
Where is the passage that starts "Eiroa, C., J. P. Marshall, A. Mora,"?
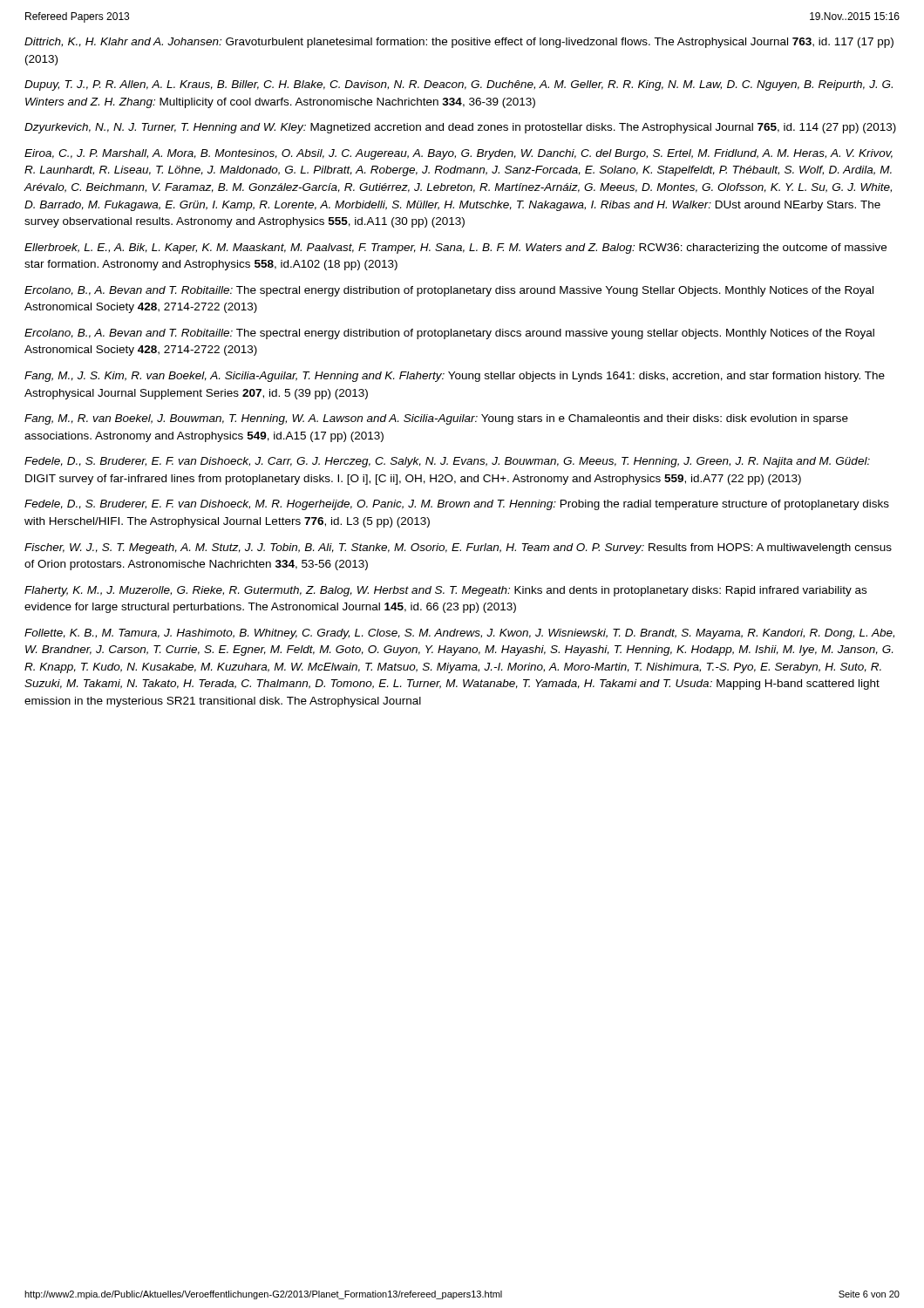click(459, 187)
